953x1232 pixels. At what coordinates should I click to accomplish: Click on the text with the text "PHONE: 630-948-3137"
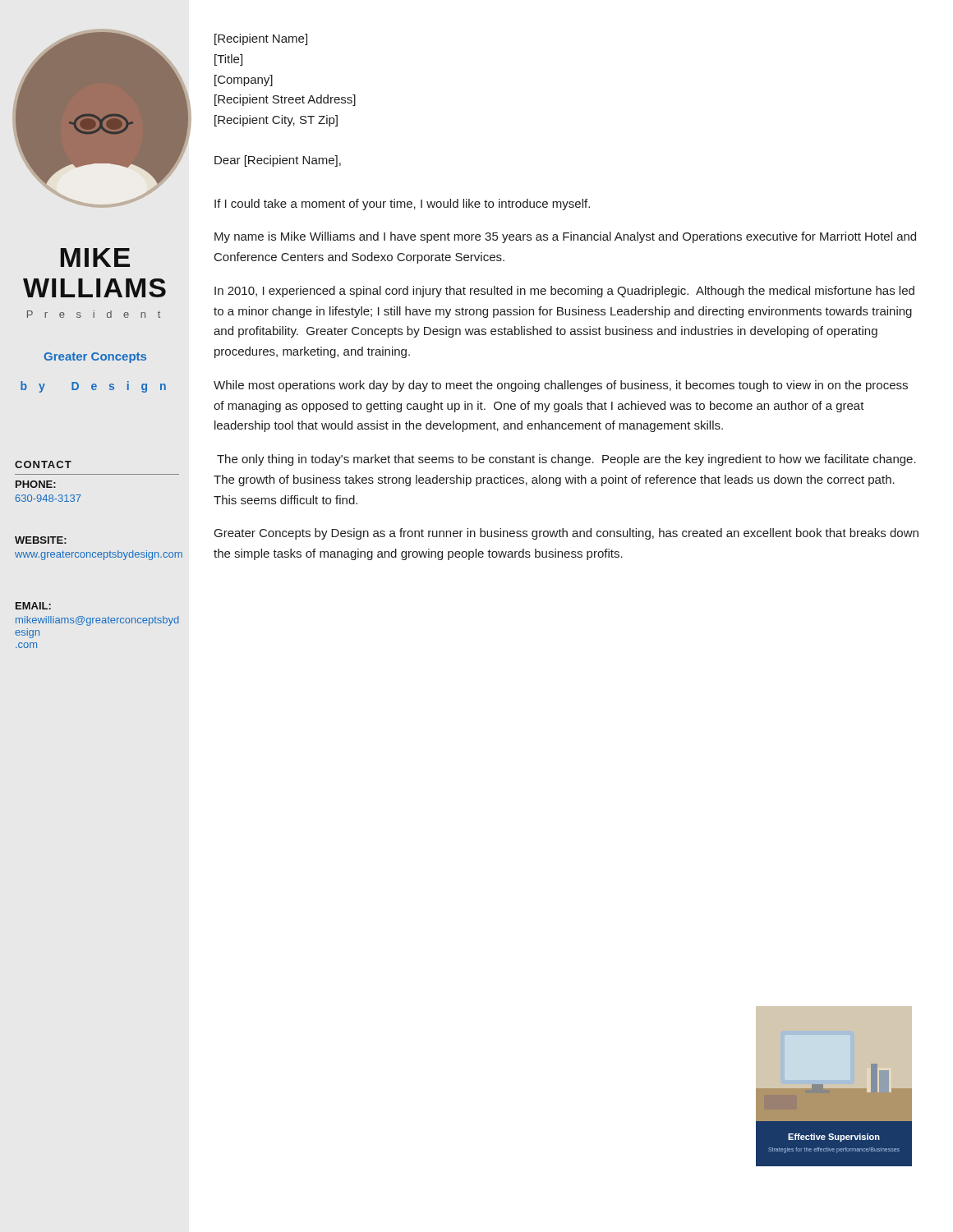[36, 484]
